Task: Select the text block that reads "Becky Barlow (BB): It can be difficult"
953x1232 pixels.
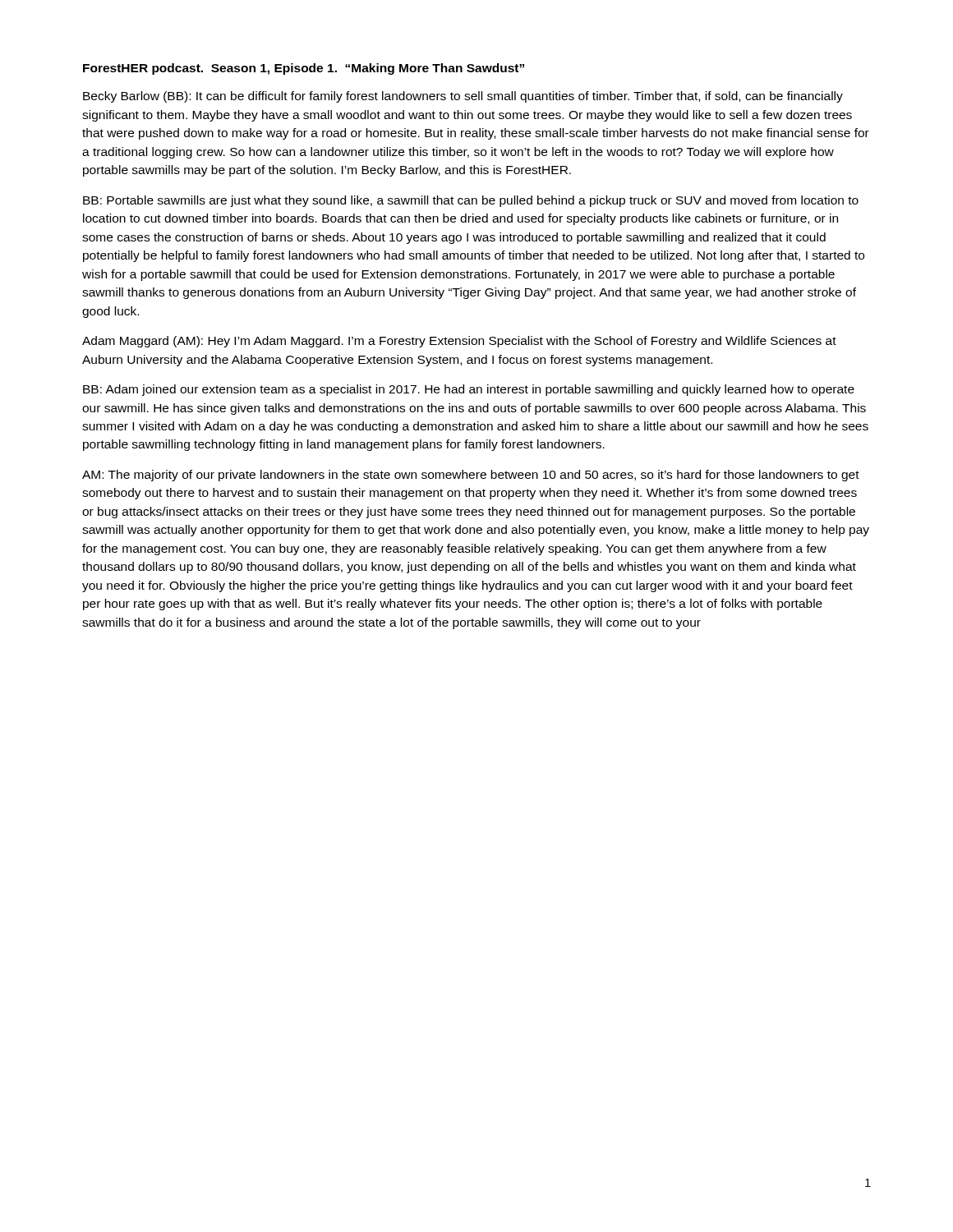Action: (476, 133)
